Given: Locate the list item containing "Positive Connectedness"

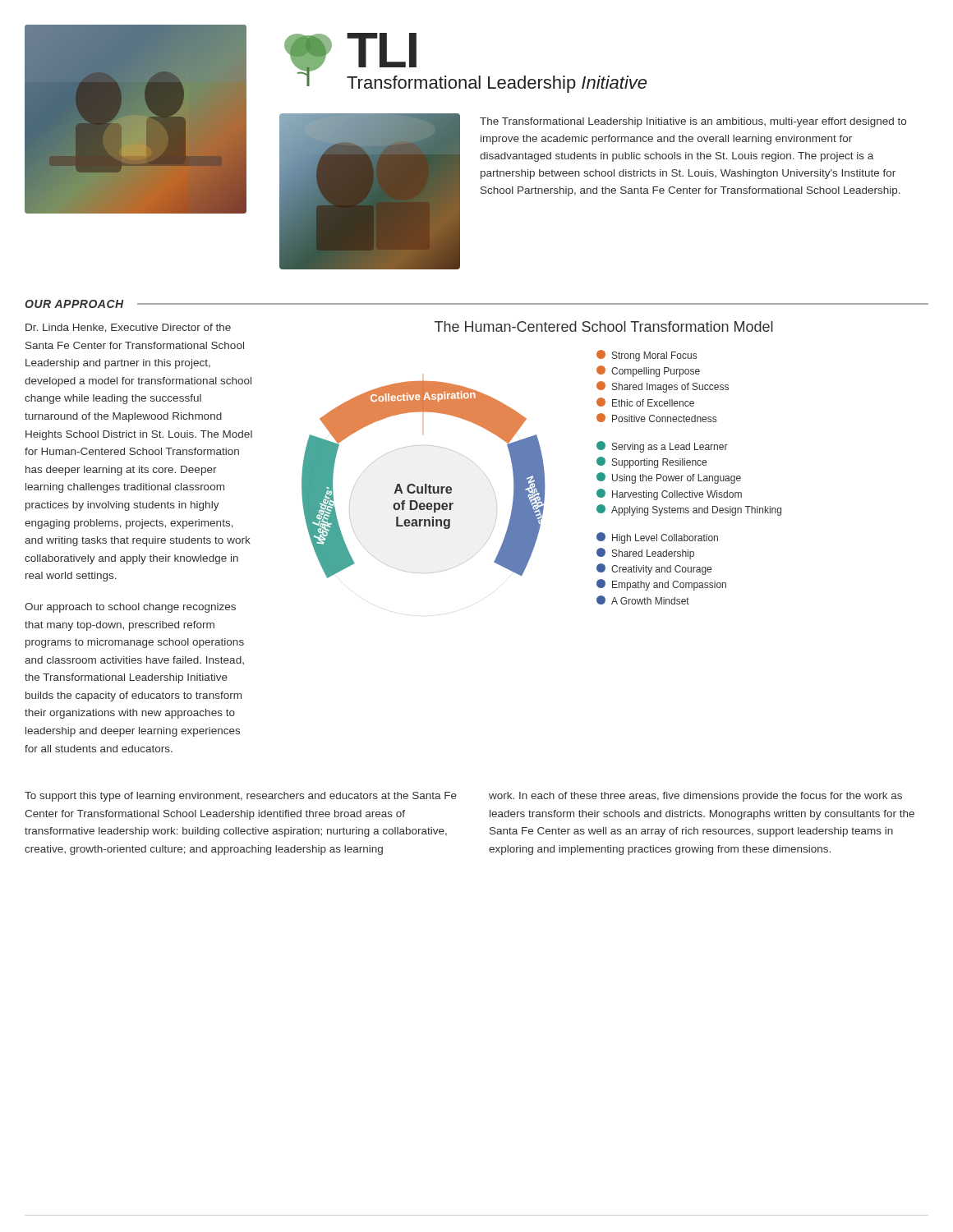Looking at the screenshot, I should (657, 419).
